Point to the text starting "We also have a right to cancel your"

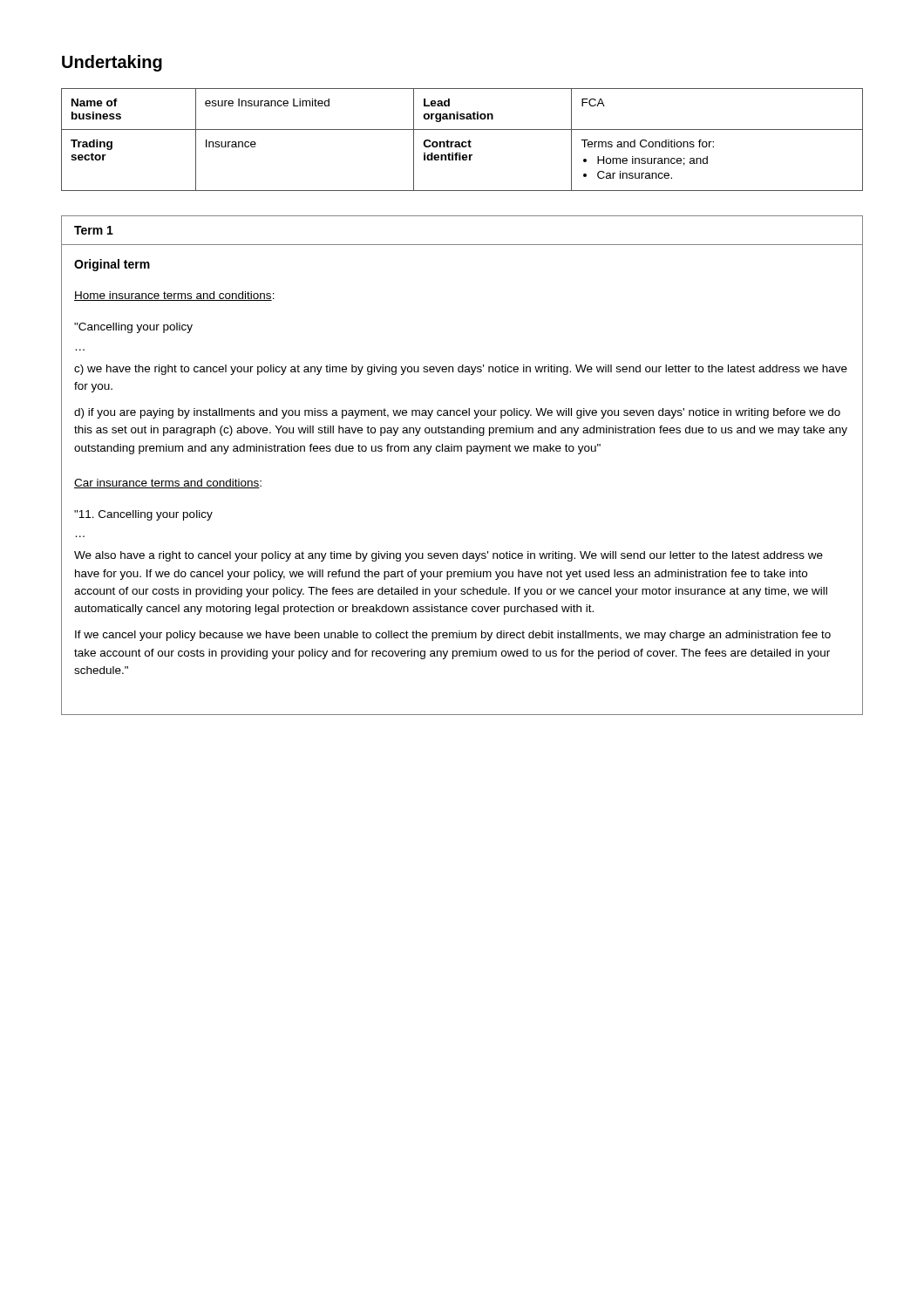451,582
